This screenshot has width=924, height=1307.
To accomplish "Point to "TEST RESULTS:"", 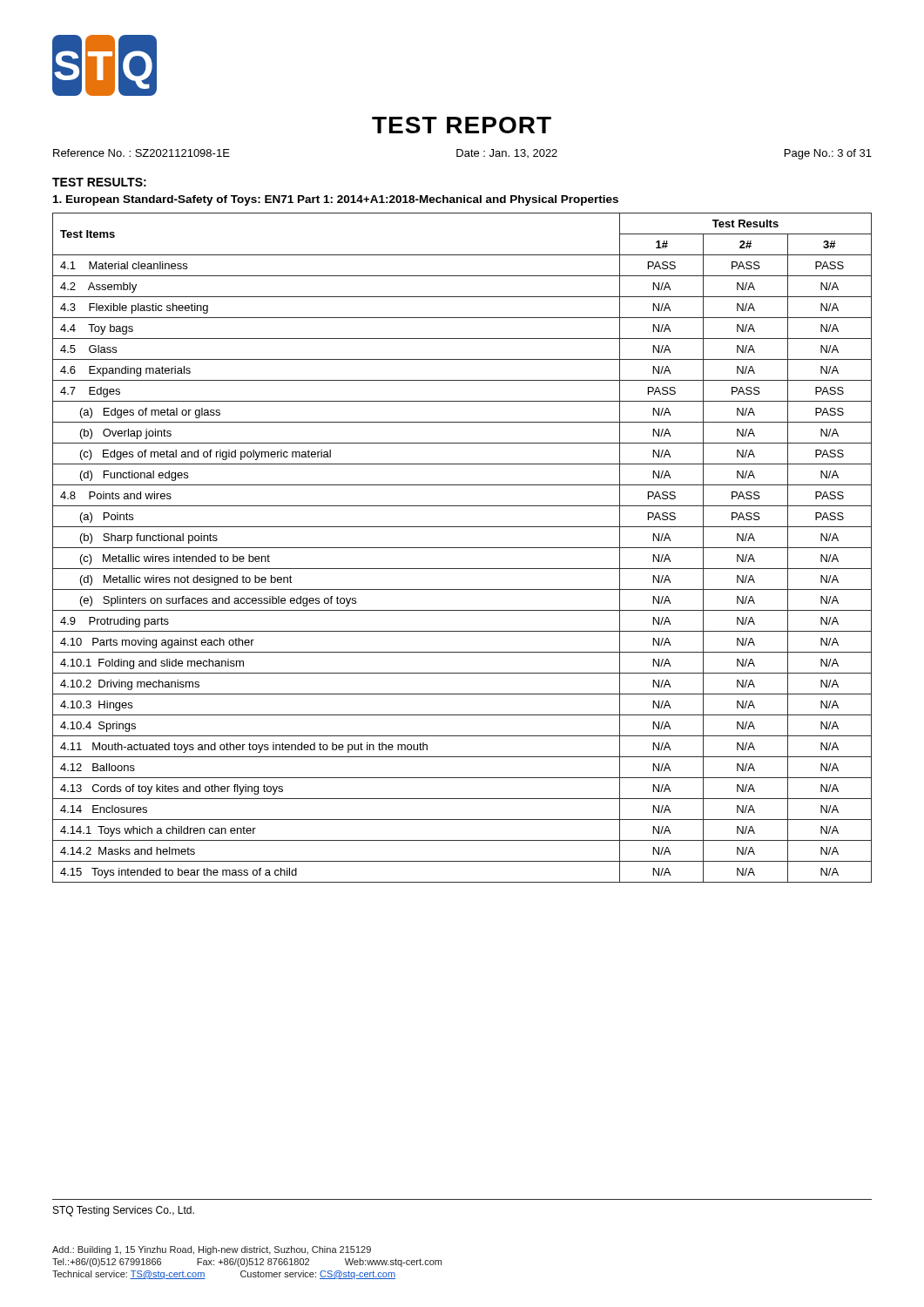I will [x=100, y=182].
